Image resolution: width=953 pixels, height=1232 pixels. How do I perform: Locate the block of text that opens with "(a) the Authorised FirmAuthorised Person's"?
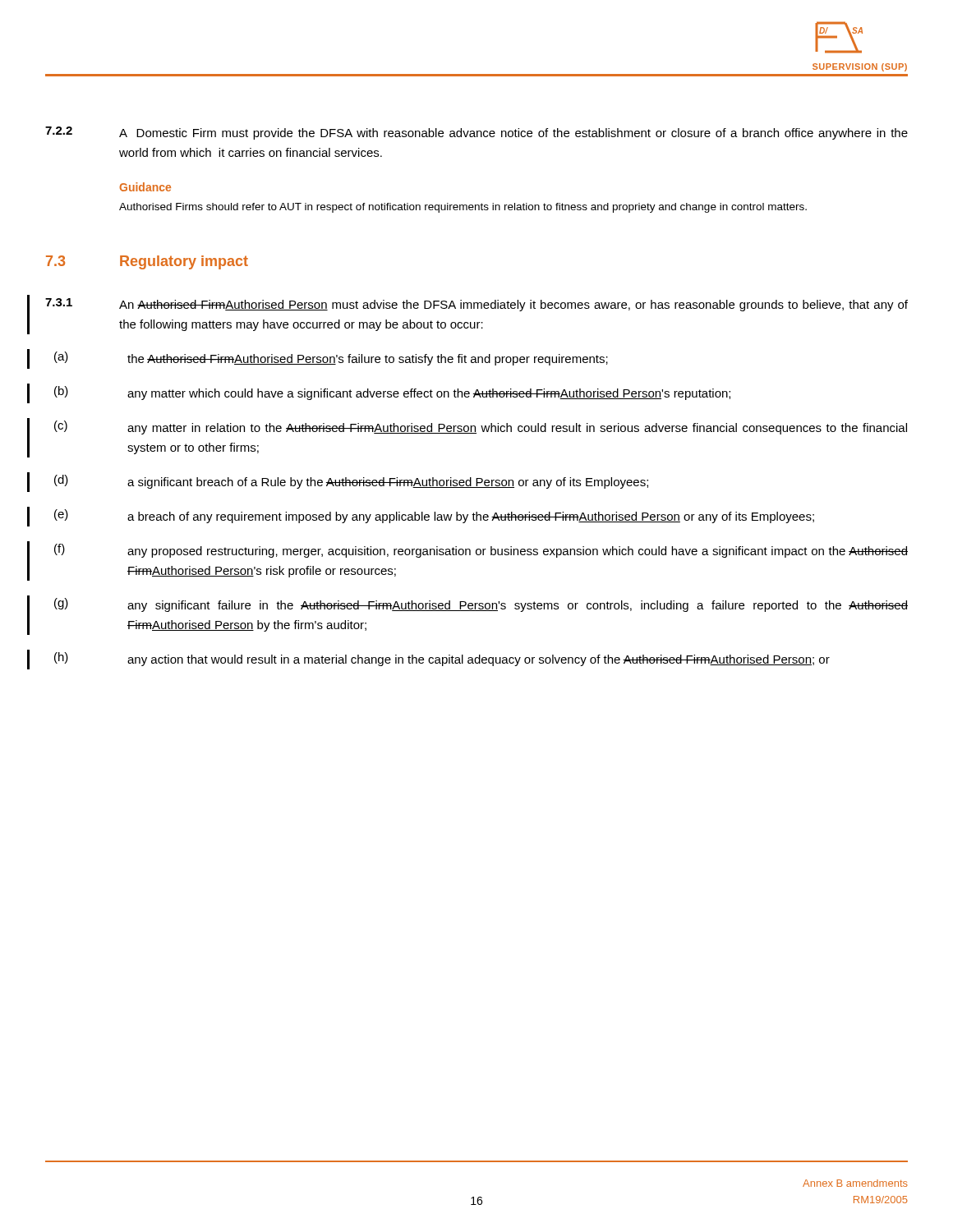[x=476, y=359]
